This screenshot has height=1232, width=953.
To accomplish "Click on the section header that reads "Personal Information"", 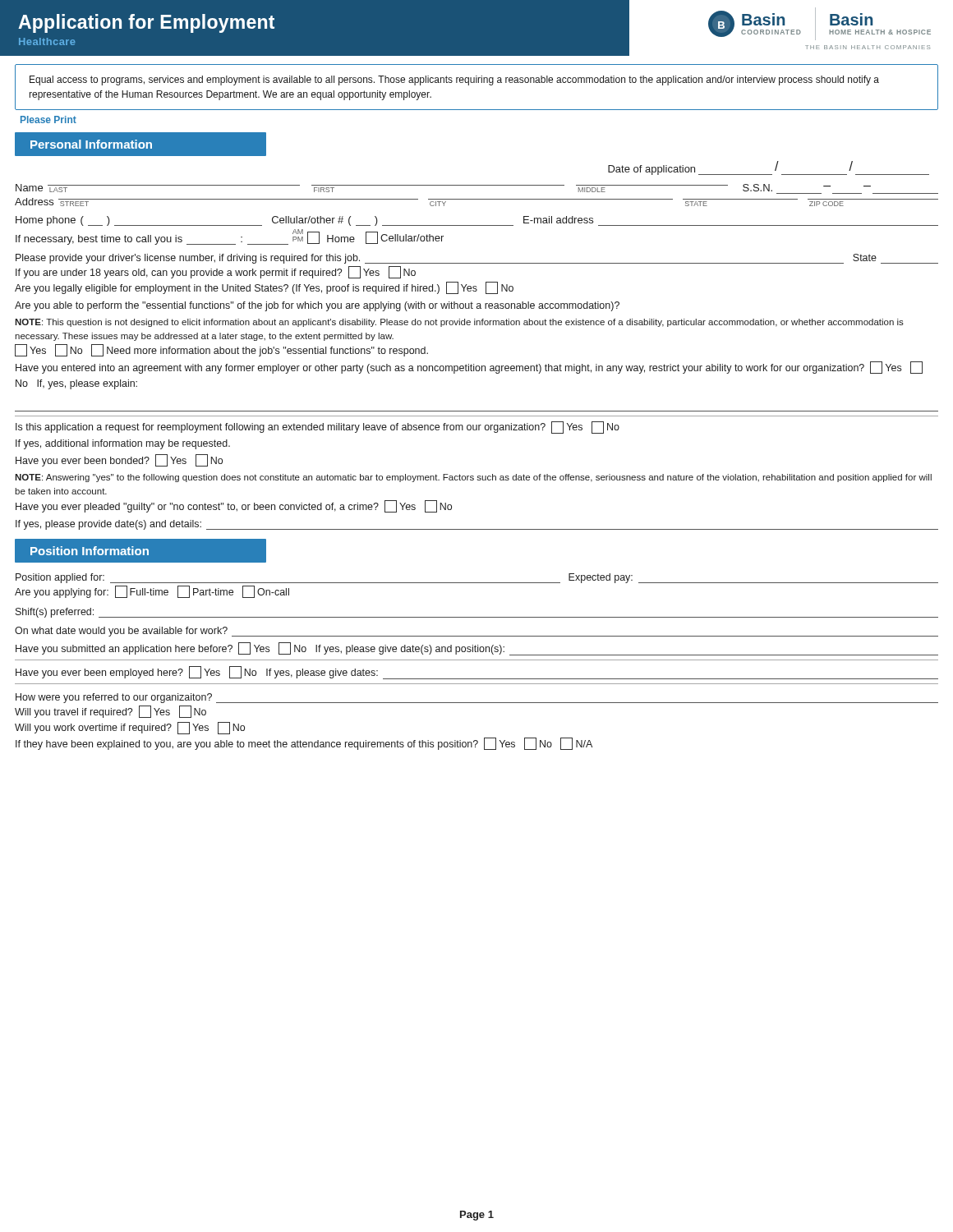I will click(91, 144).
